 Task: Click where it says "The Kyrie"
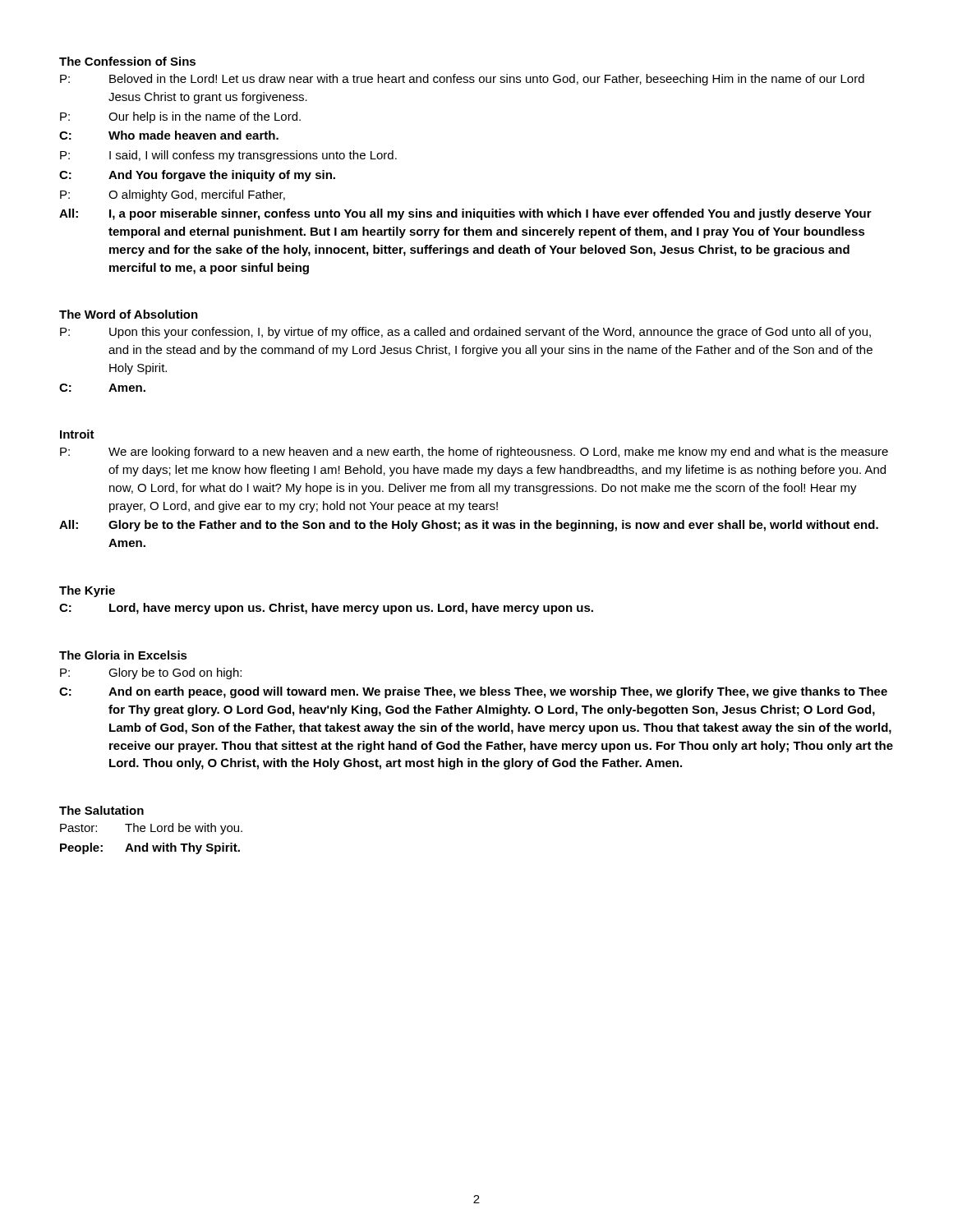point(87,590)
